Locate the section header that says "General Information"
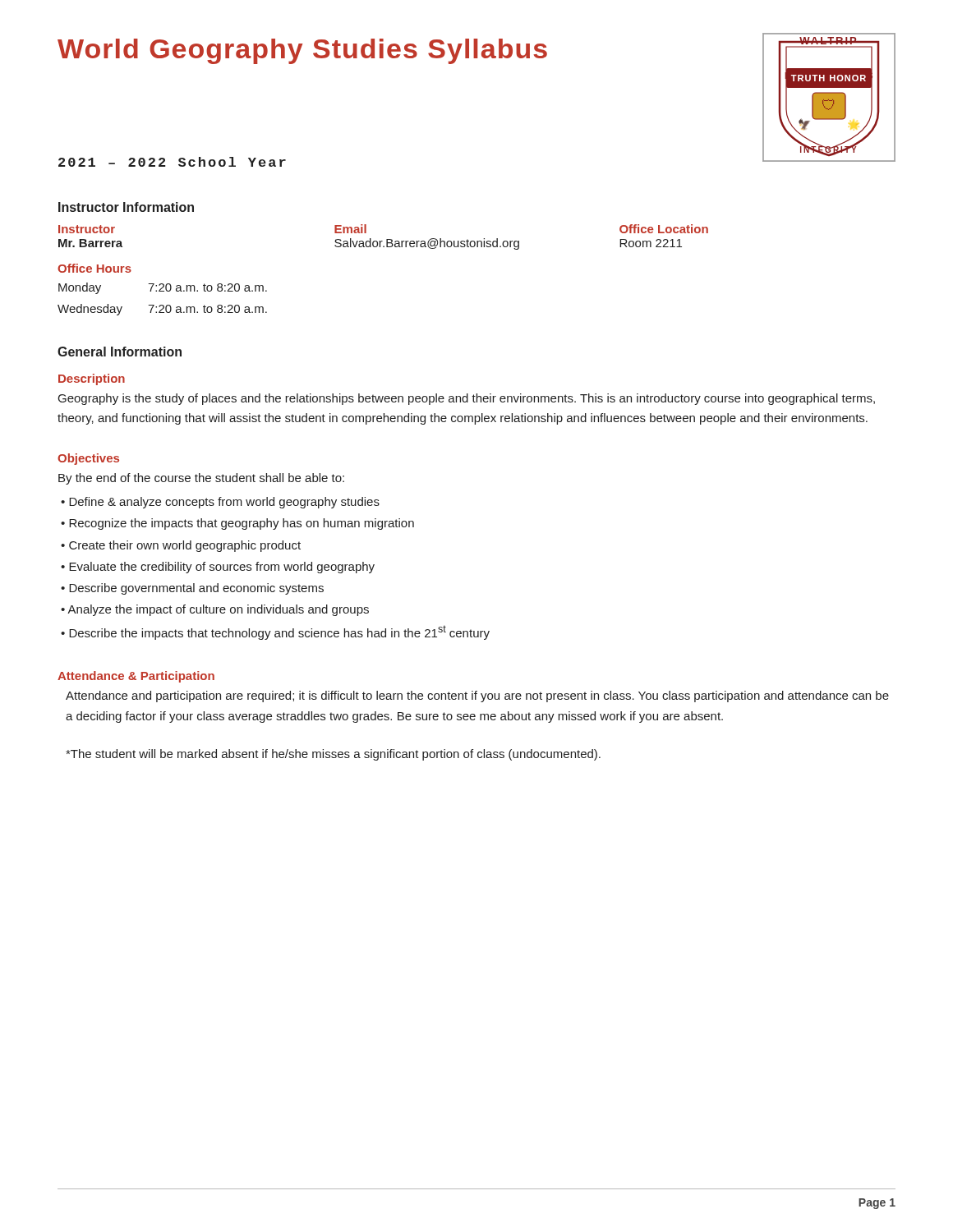 120,352
